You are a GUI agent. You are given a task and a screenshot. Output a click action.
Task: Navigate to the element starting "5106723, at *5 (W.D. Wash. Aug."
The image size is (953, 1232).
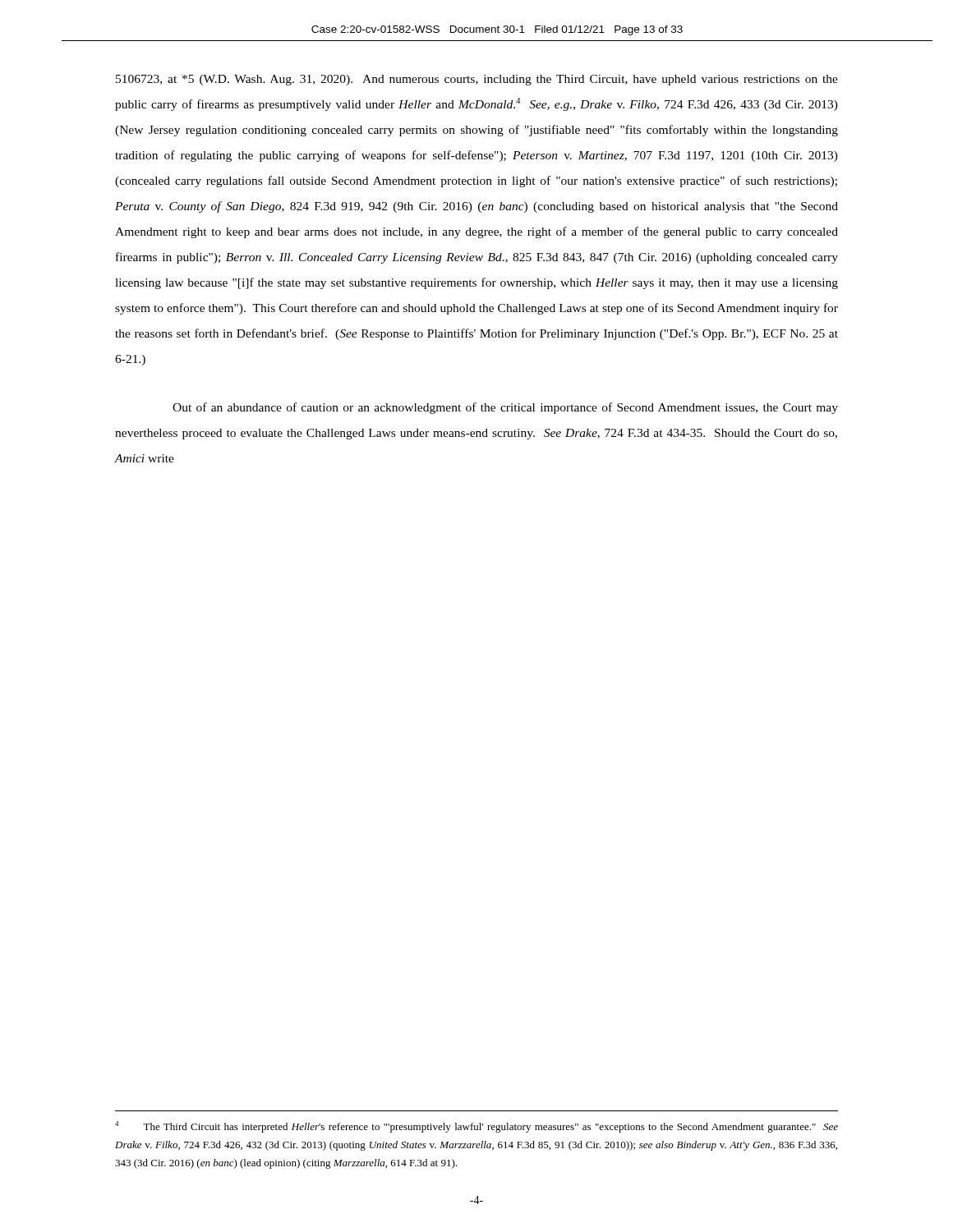coord(476,218)
